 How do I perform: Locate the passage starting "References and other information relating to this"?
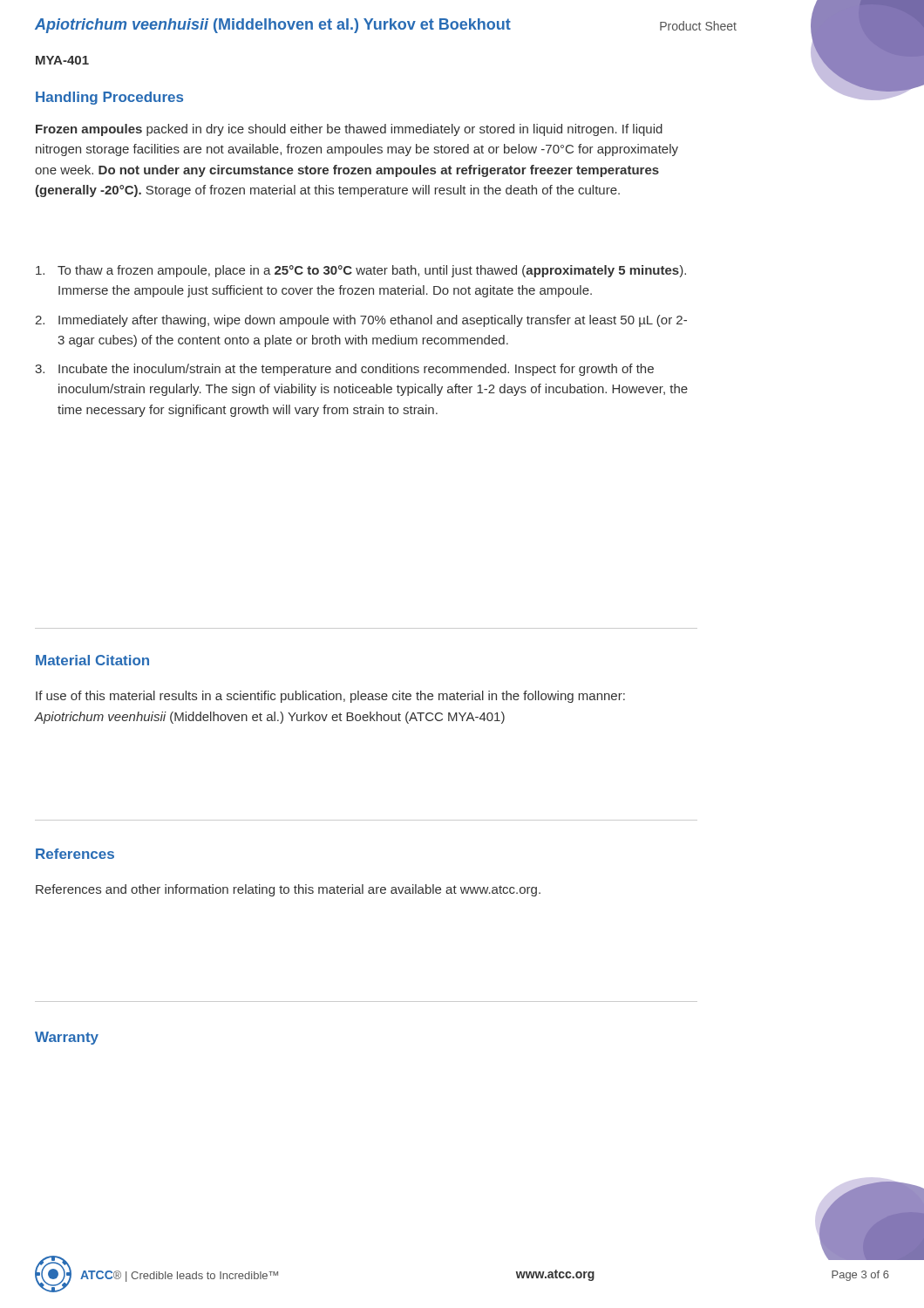coord(288,889)
